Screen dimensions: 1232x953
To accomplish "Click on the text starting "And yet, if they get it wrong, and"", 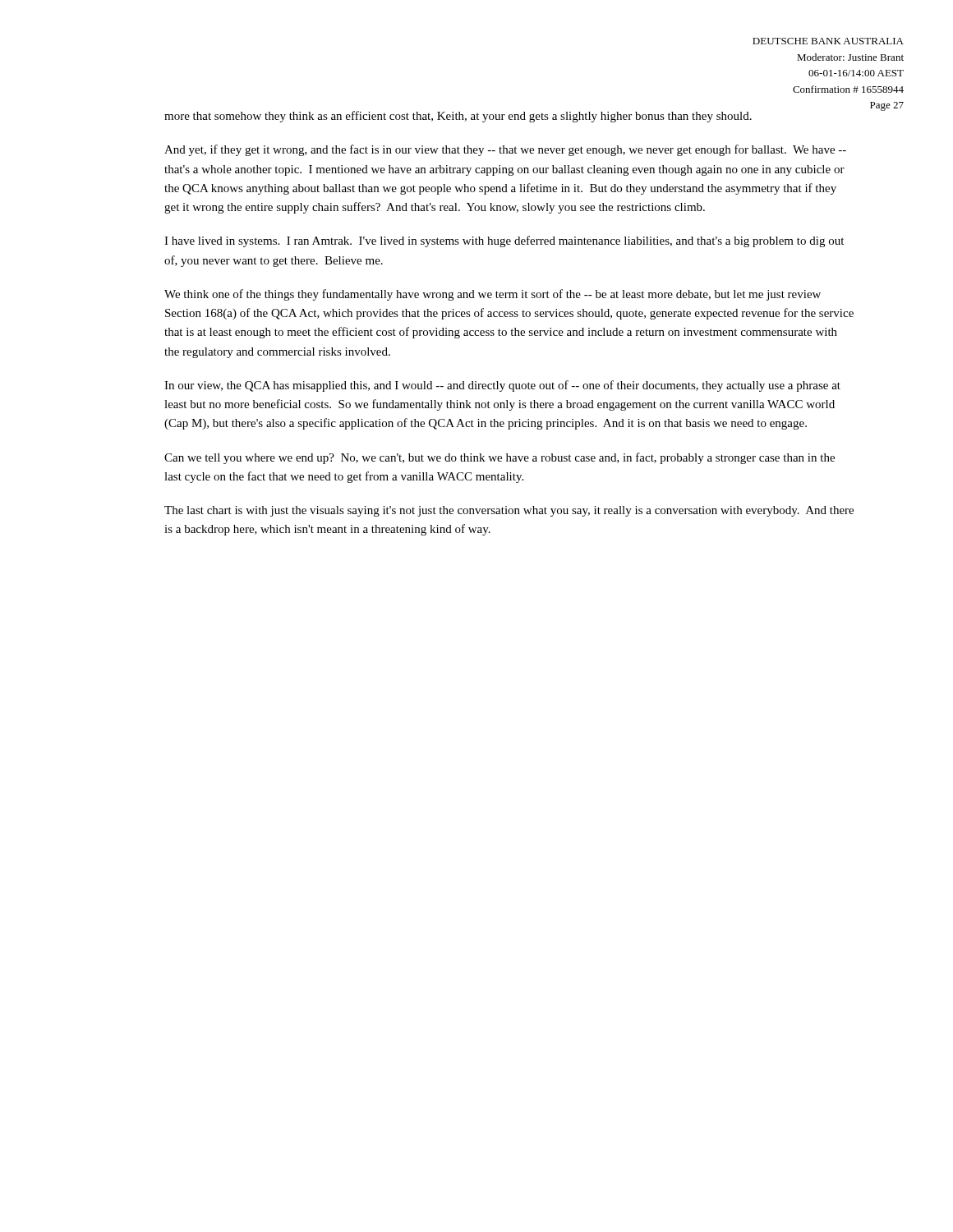I will click(x=505, y=178).
